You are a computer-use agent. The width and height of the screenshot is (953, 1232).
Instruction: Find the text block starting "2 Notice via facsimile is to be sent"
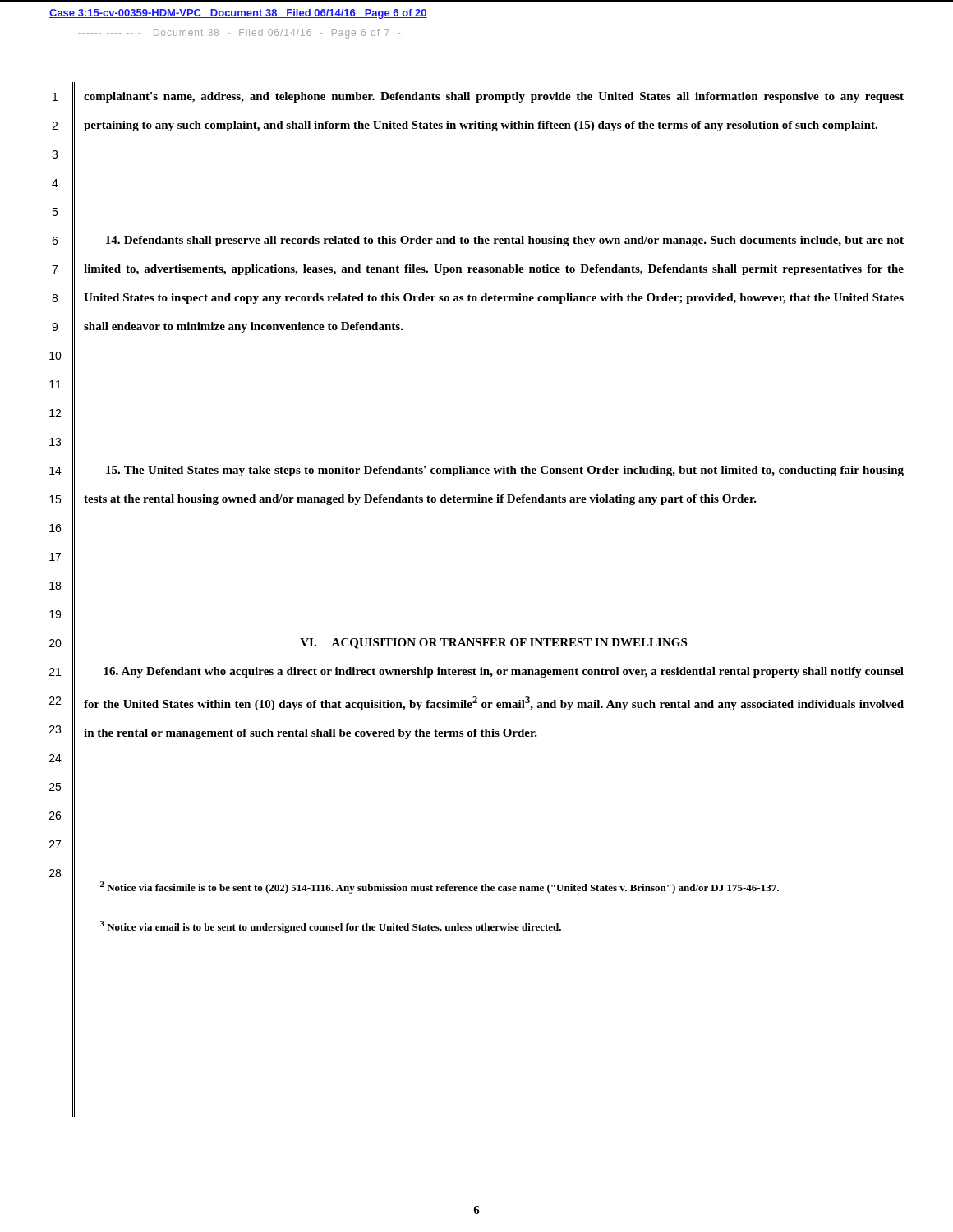click(431, 886)
